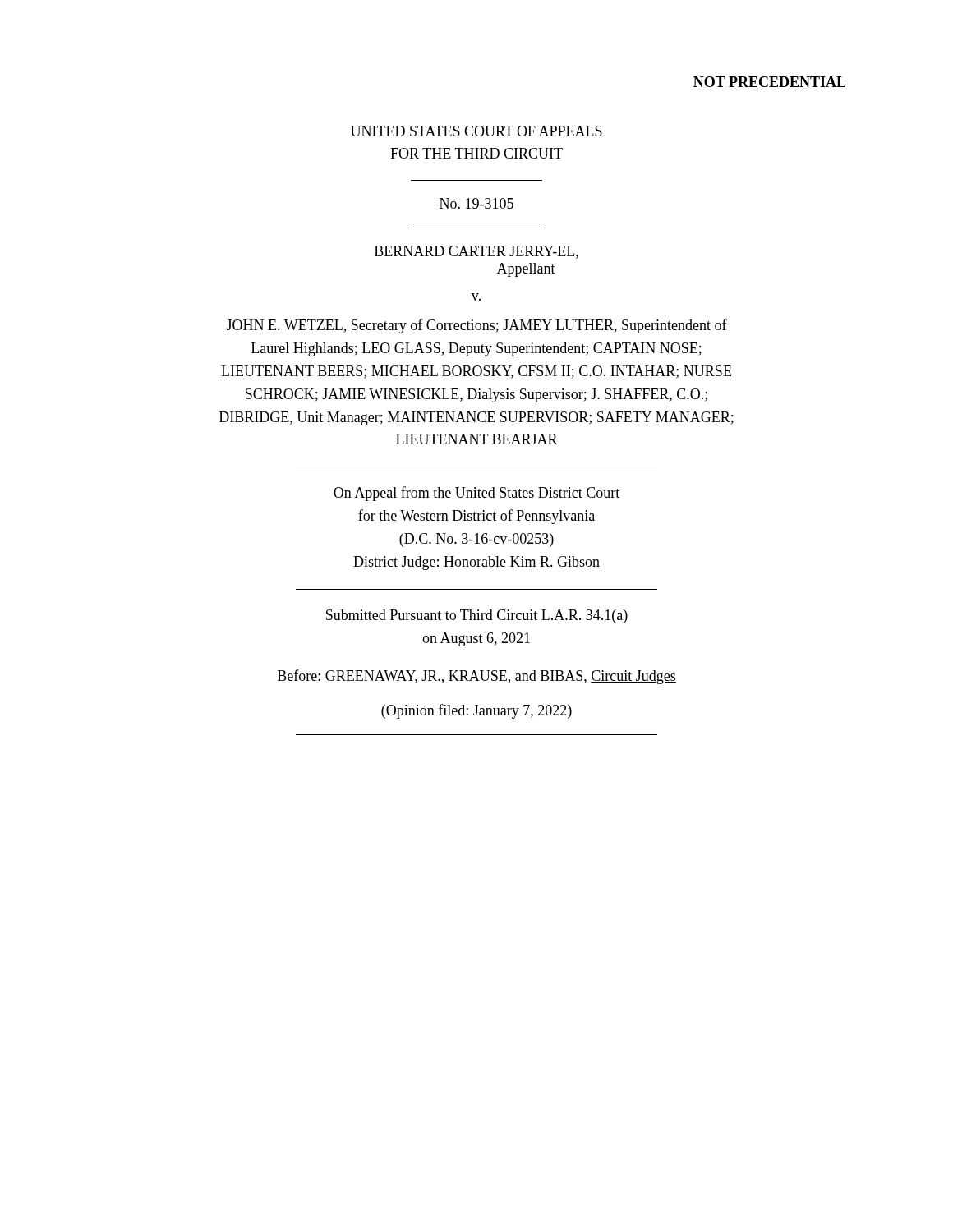Click on the element starting "Before: GREENAWAY, JR., KRAUSE, and BIBAS,"
This screenshot has width=953, height=1232.
point(476,676)
